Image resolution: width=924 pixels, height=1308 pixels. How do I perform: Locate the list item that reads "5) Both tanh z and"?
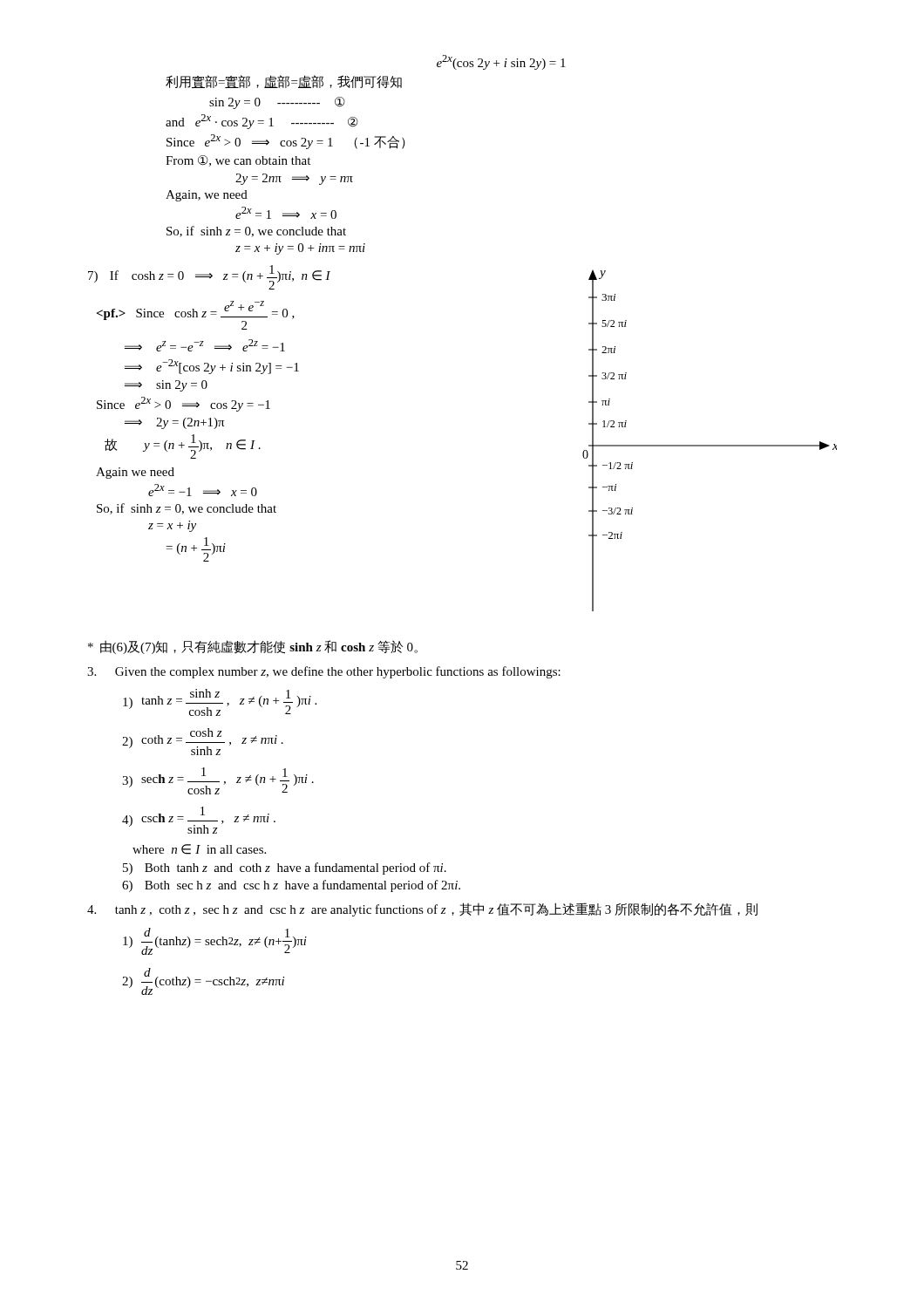click(x=284, y=868)
